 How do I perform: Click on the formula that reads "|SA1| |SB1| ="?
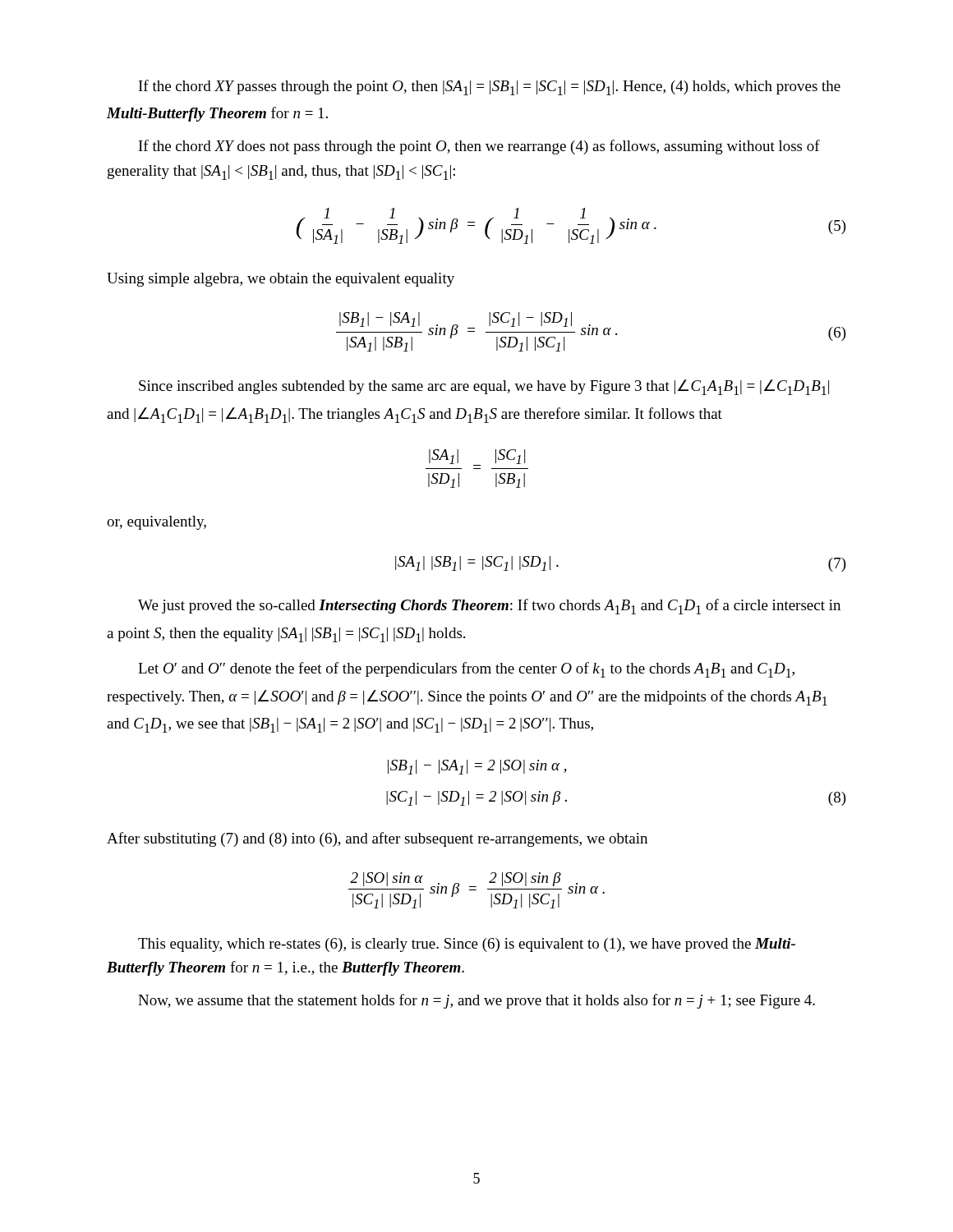click(x=483, y=564)
